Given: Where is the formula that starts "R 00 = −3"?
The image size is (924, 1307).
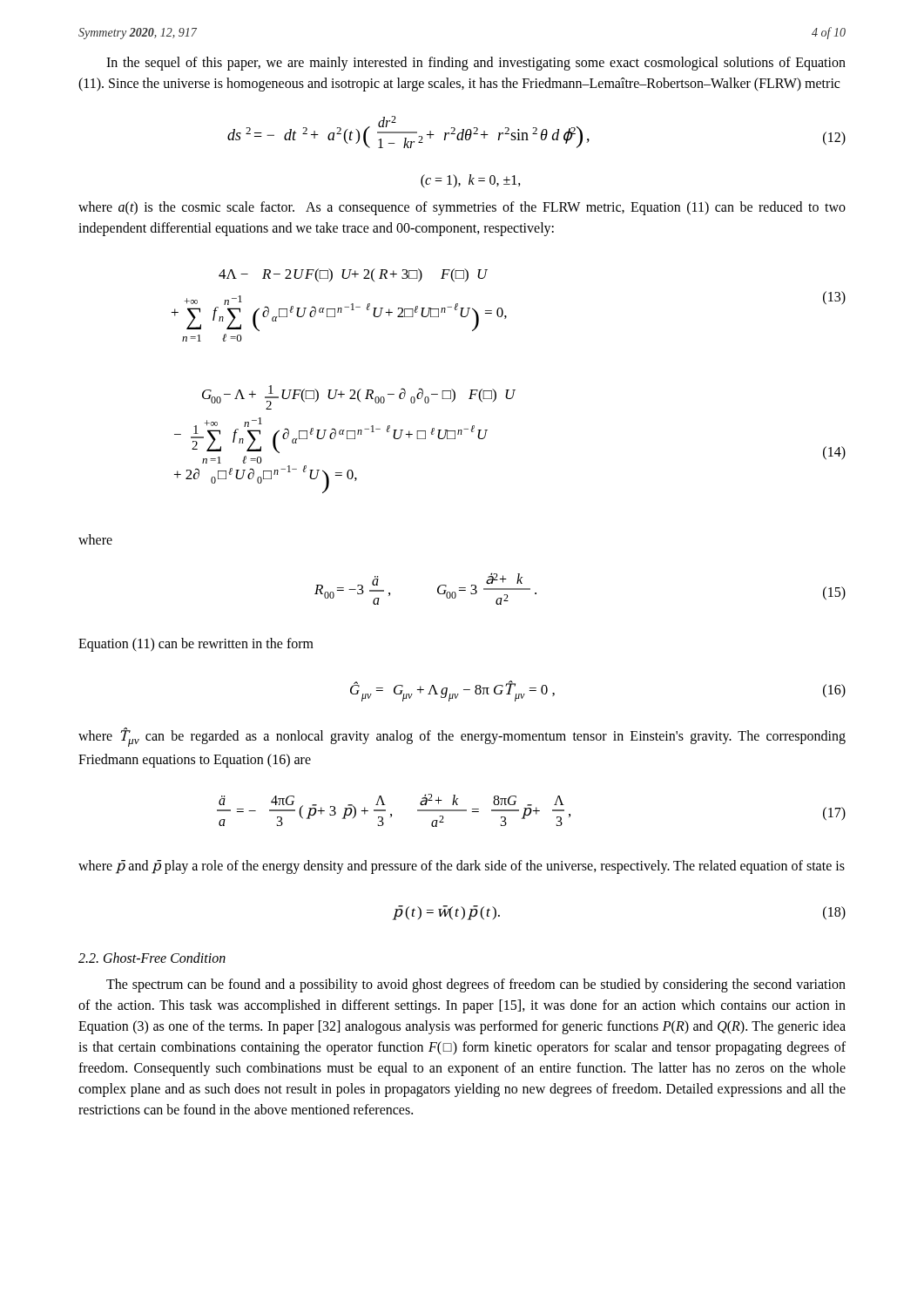Looking at the screenshot, I should (462, 592).
